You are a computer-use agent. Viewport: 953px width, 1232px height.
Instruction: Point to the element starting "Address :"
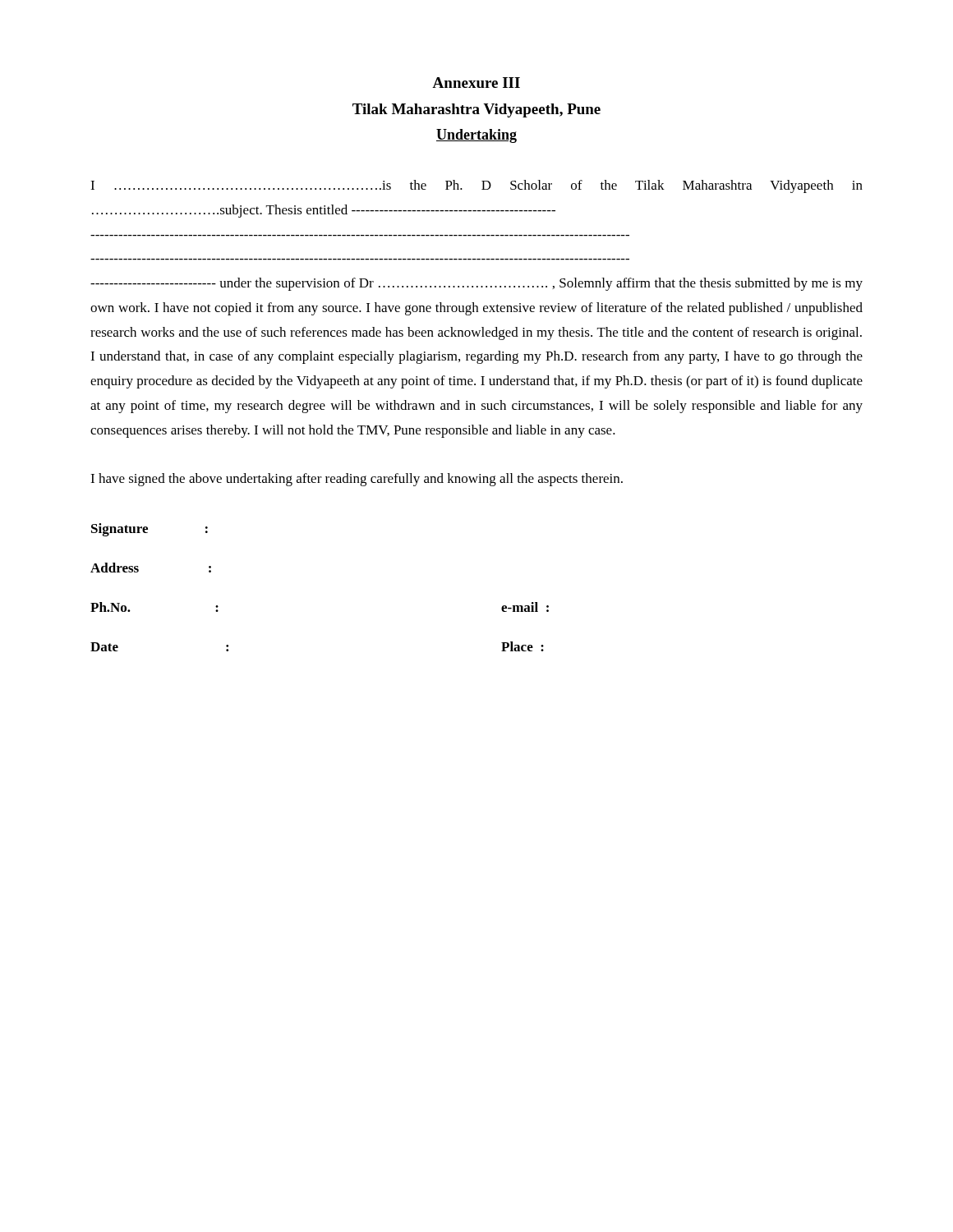(109, 568)
